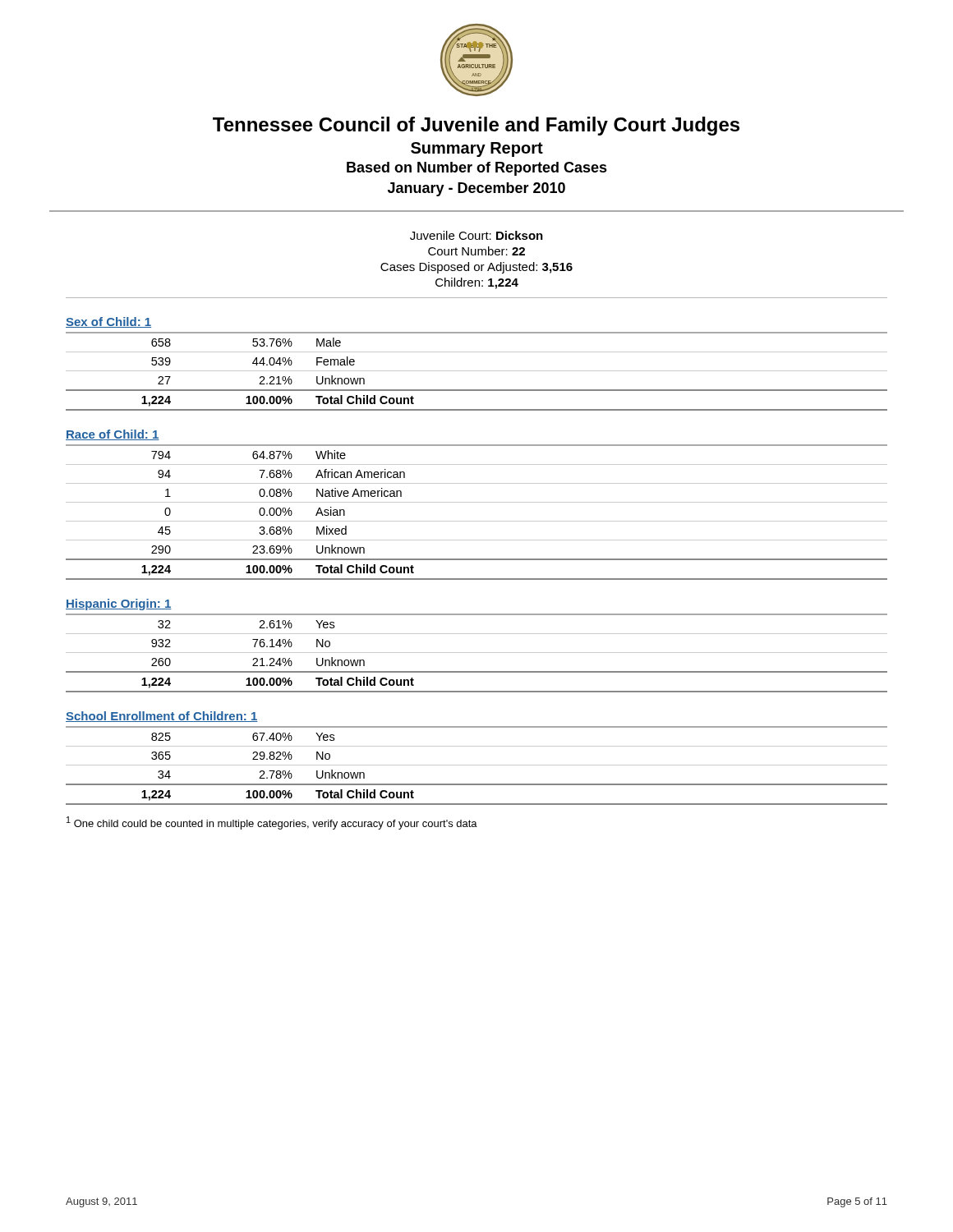The width and height of the screenshot is (953, 1232).
Task: Select a footnote
Action: 271,822
